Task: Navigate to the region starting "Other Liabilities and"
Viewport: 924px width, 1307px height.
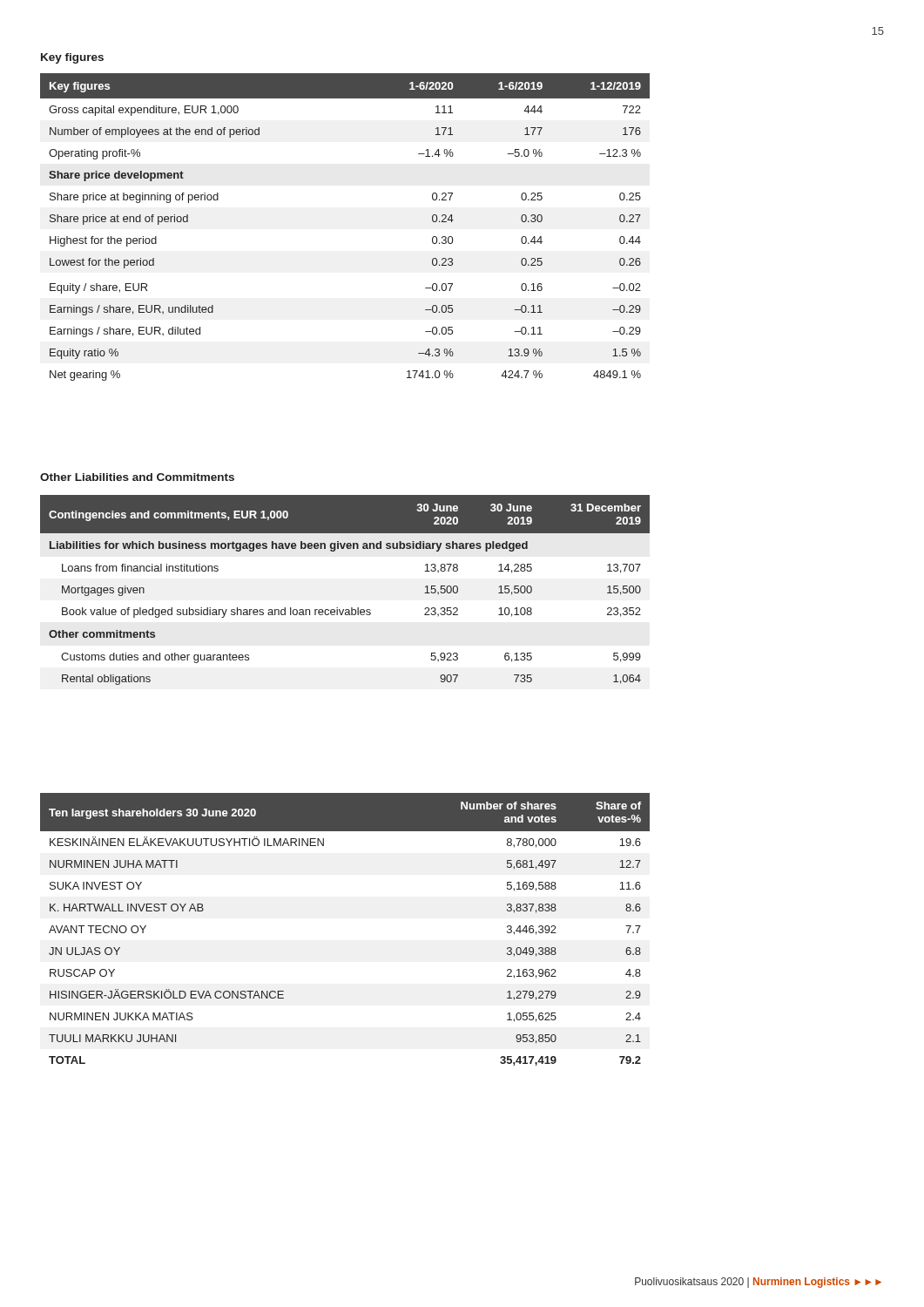Action: pyautogui.click(x=137, y=477)
